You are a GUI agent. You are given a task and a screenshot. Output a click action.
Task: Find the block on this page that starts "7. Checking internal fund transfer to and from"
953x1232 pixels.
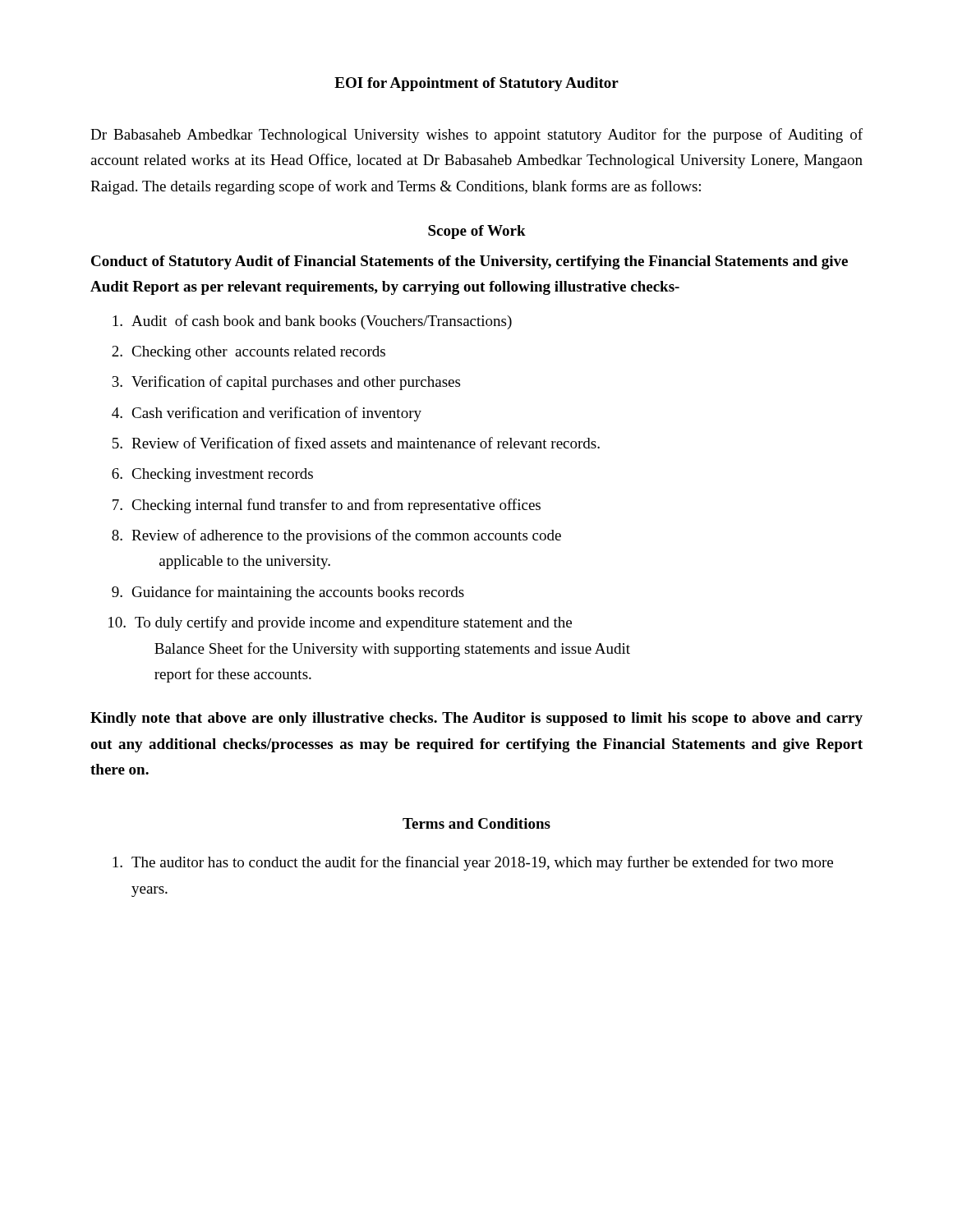476,505
